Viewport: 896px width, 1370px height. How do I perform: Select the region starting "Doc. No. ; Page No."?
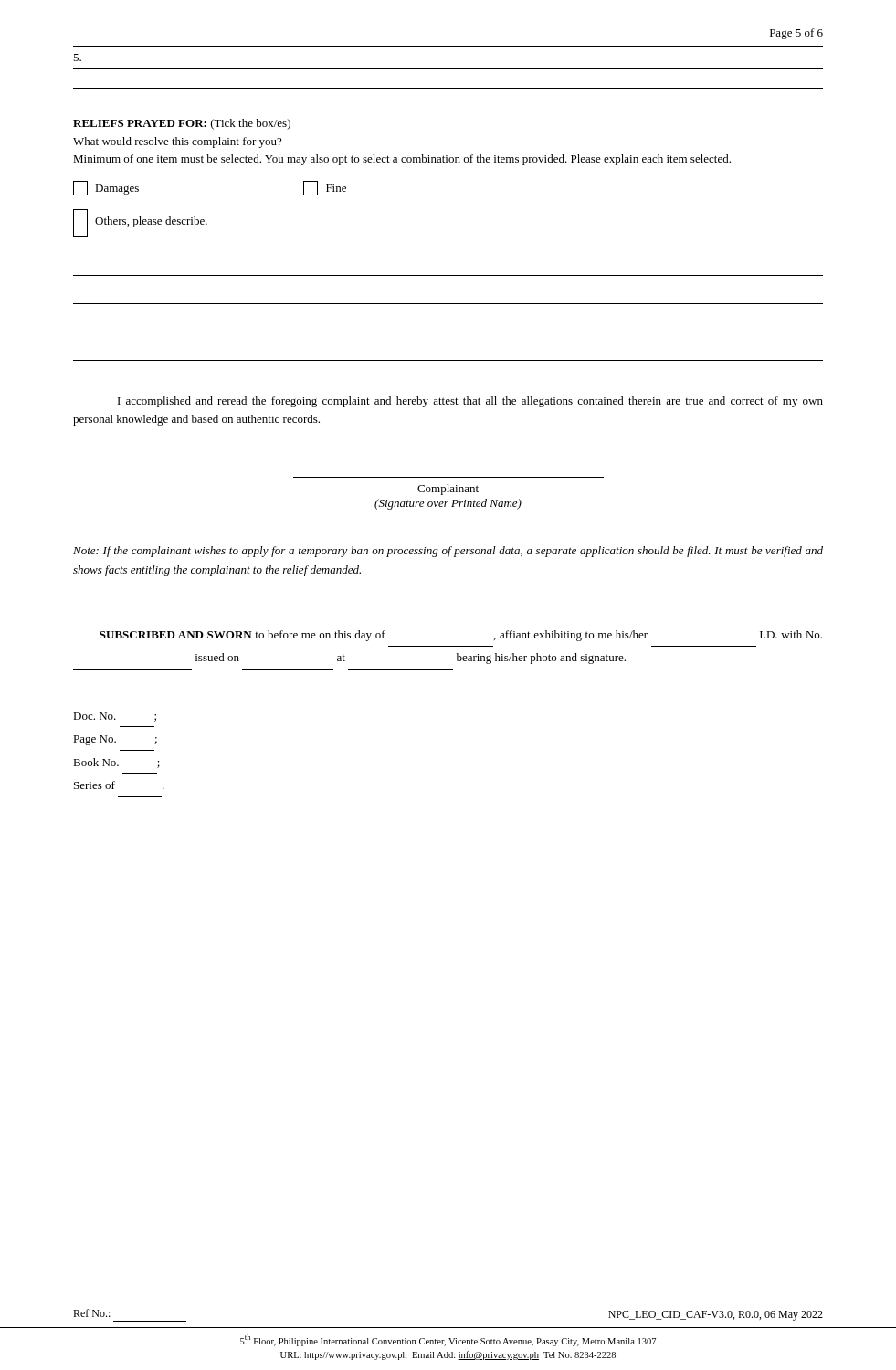(x=115, y=717)
